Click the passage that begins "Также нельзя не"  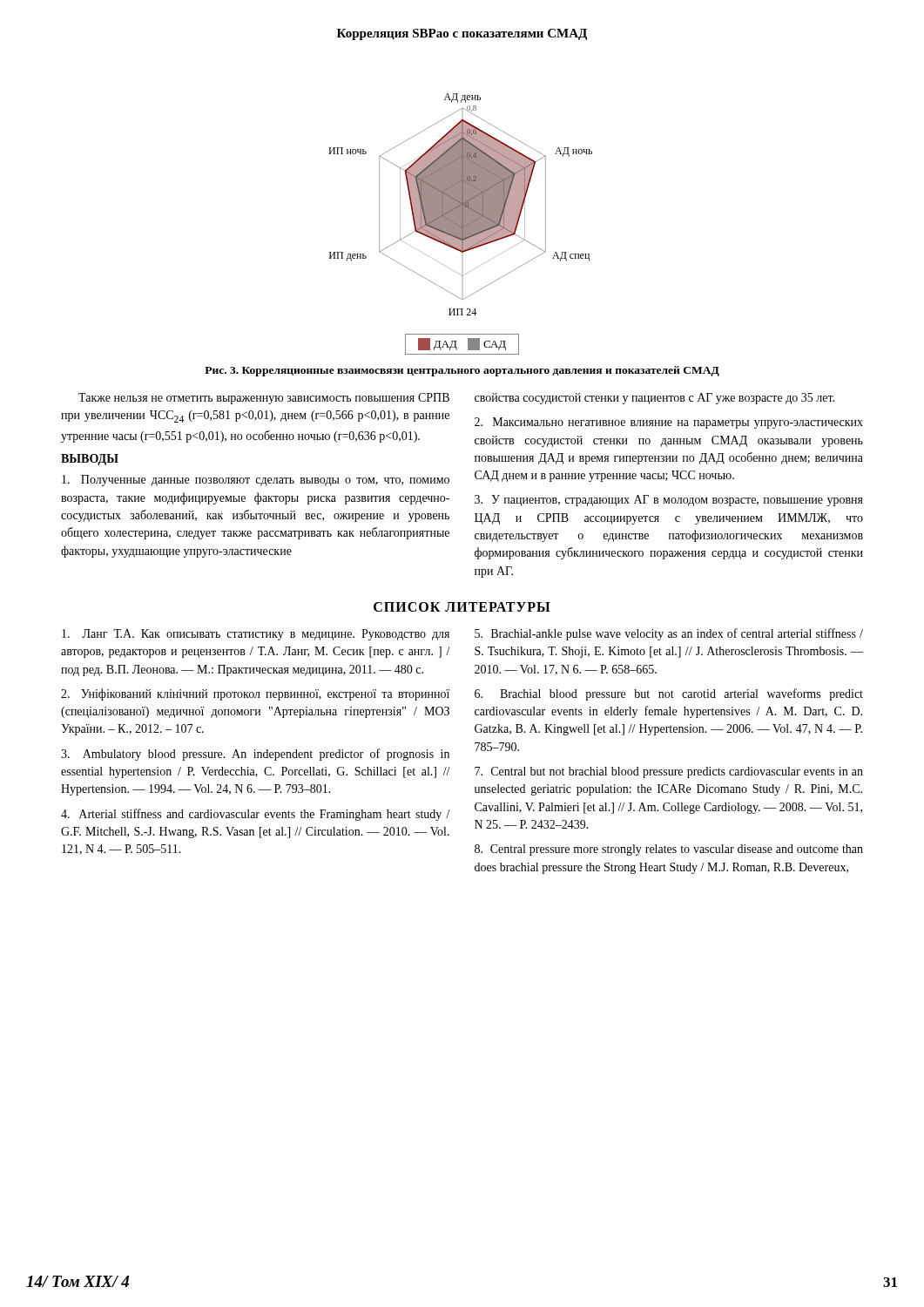click(x=255, y=418)
